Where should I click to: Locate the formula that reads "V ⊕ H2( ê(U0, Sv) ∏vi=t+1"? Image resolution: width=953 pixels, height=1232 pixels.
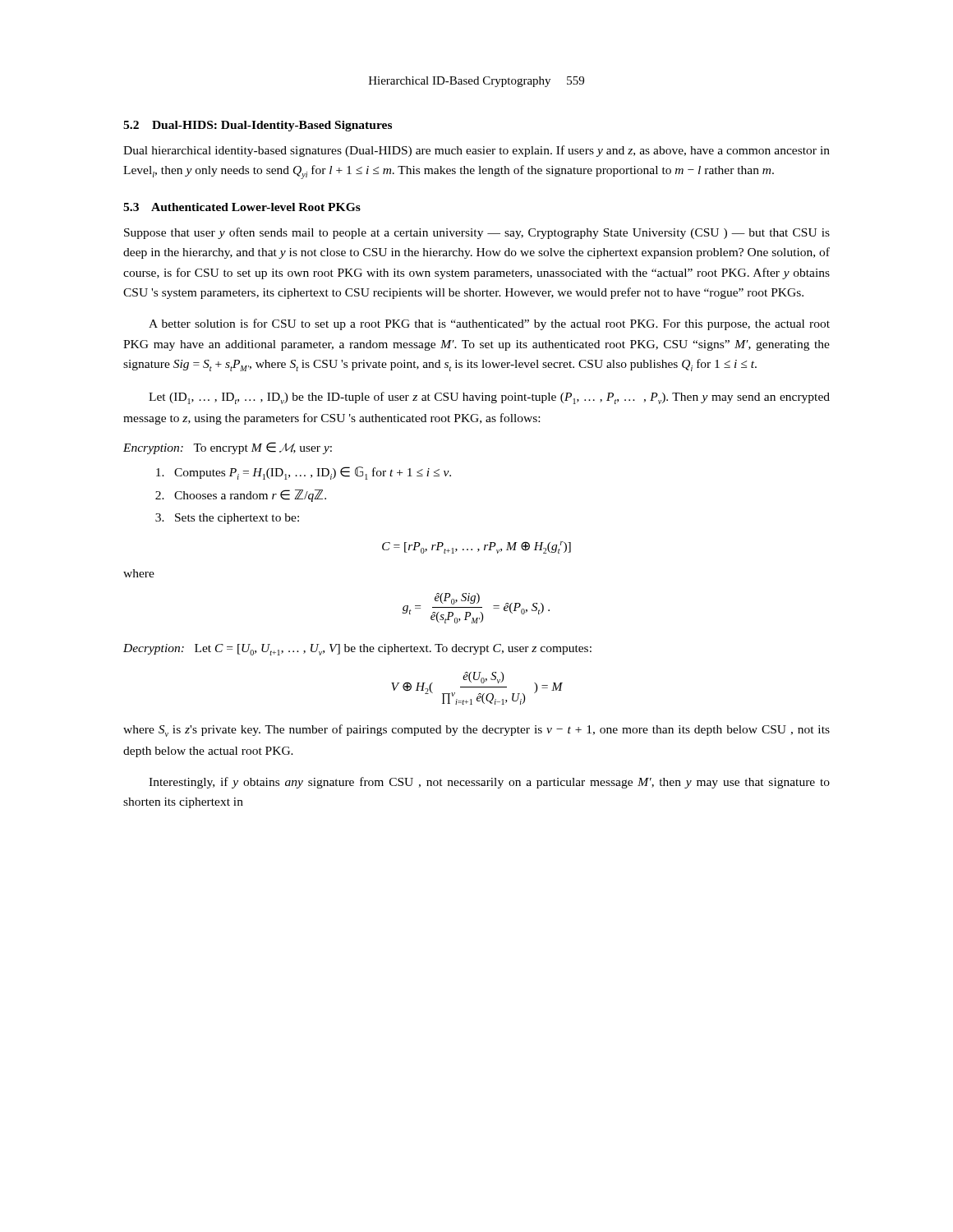[x=476, y=688]
